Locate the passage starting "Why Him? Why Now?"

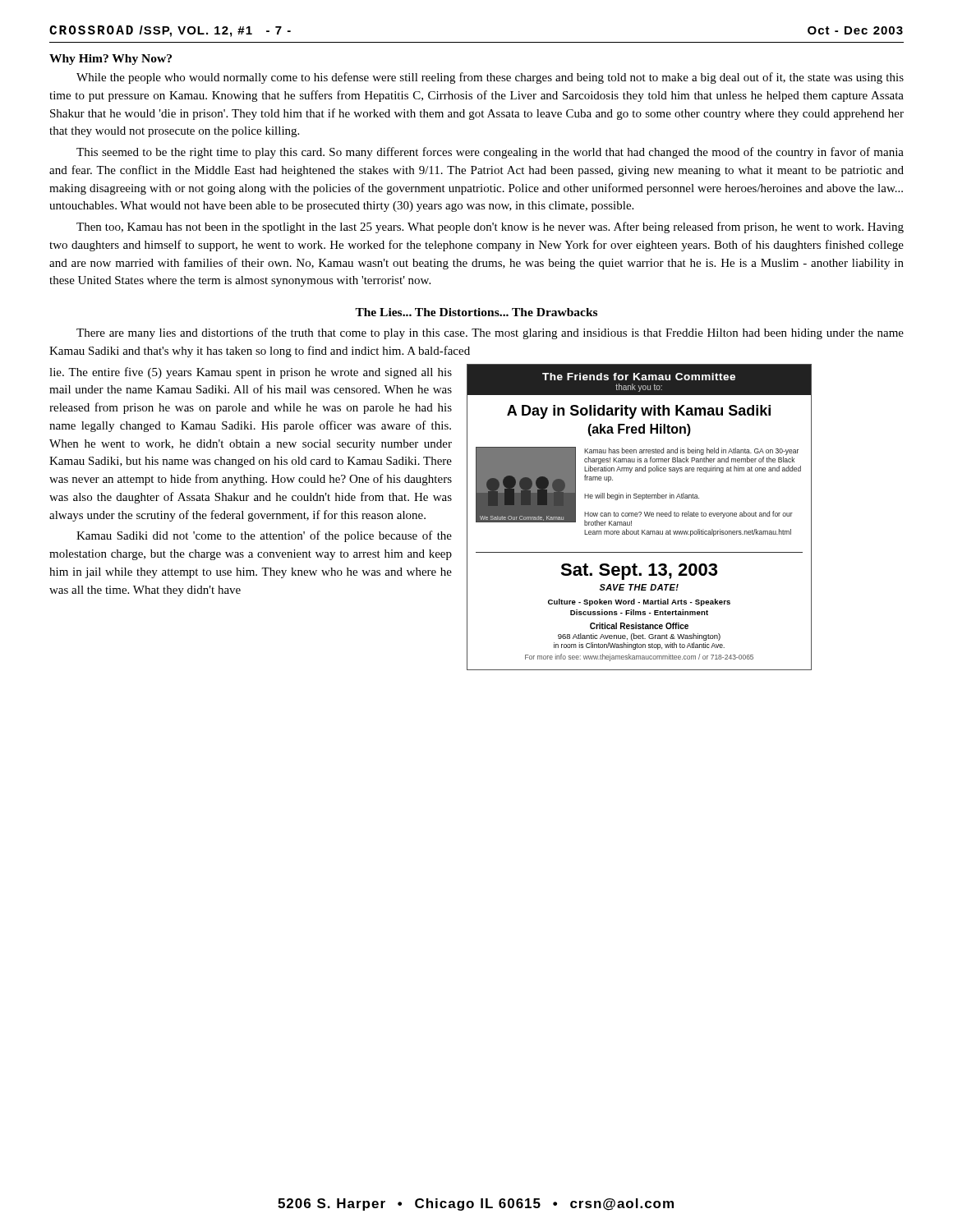click(111, 58)
